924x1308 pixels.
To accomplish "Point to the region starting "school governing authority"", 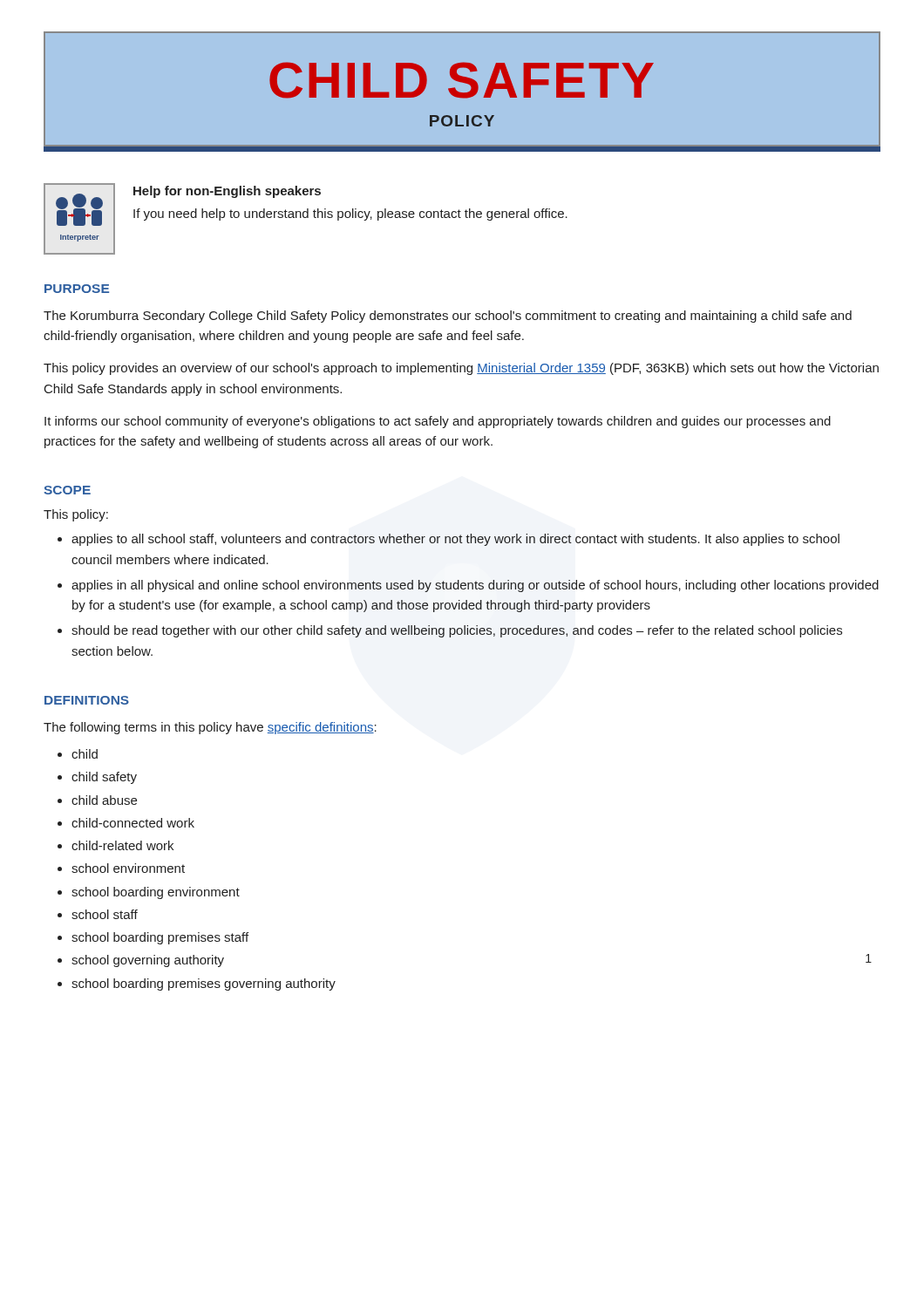I will (148, 960).
